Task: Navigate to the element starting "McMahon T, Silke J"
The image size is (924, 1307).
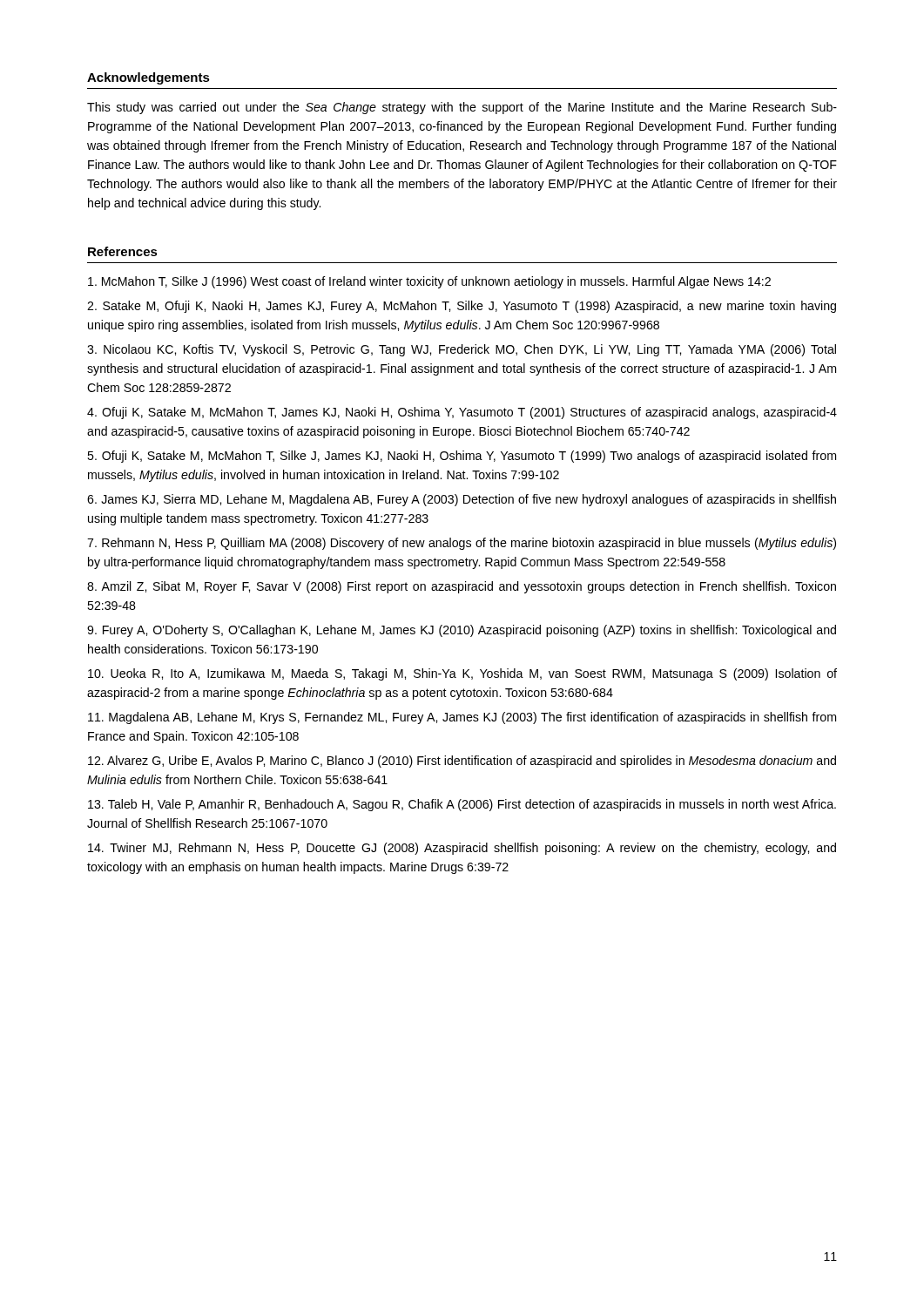Action: click(462, 281)
